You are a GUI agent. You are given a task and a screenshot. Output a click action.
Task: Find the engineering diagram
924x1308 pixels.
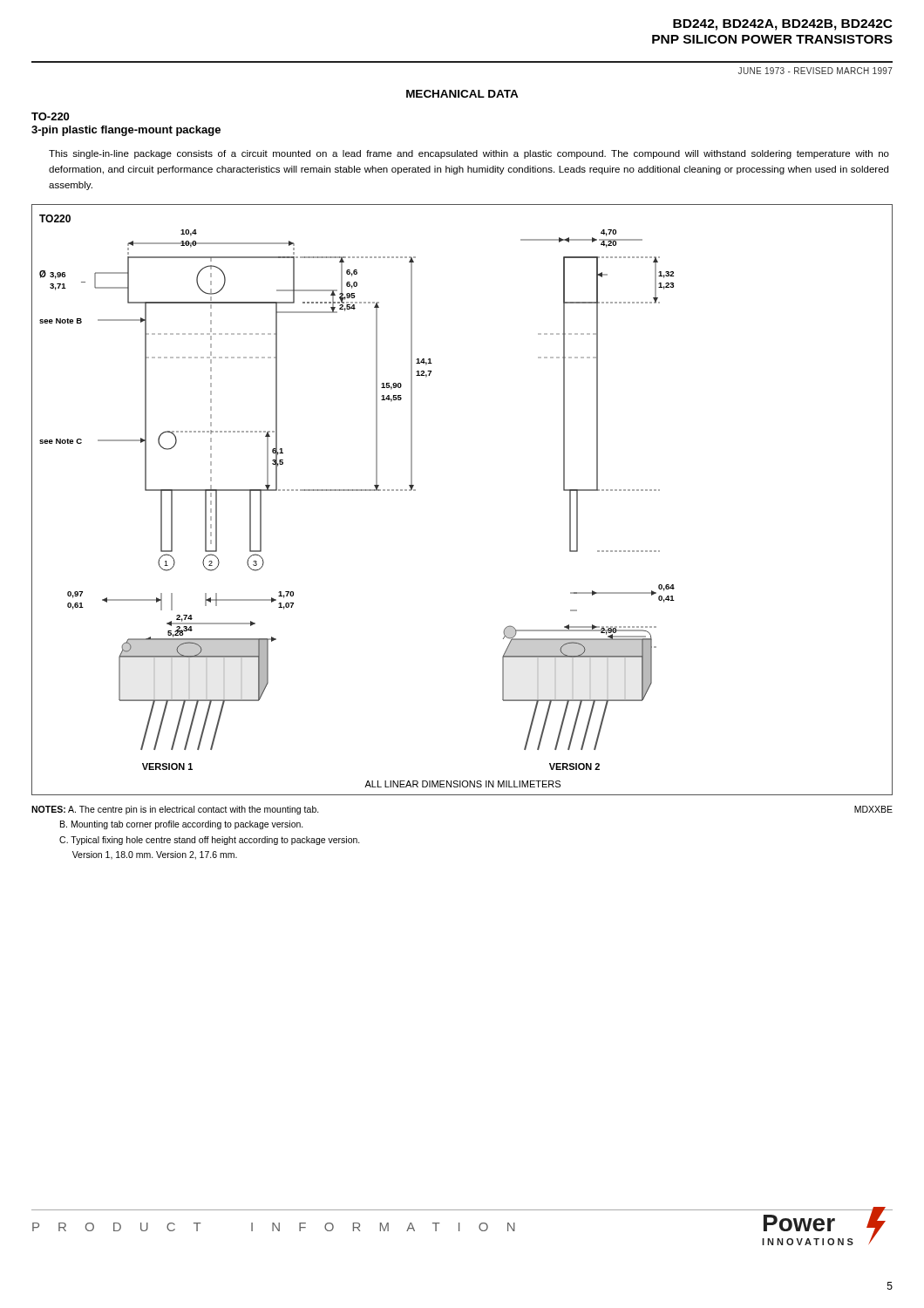tap(462, 500)
